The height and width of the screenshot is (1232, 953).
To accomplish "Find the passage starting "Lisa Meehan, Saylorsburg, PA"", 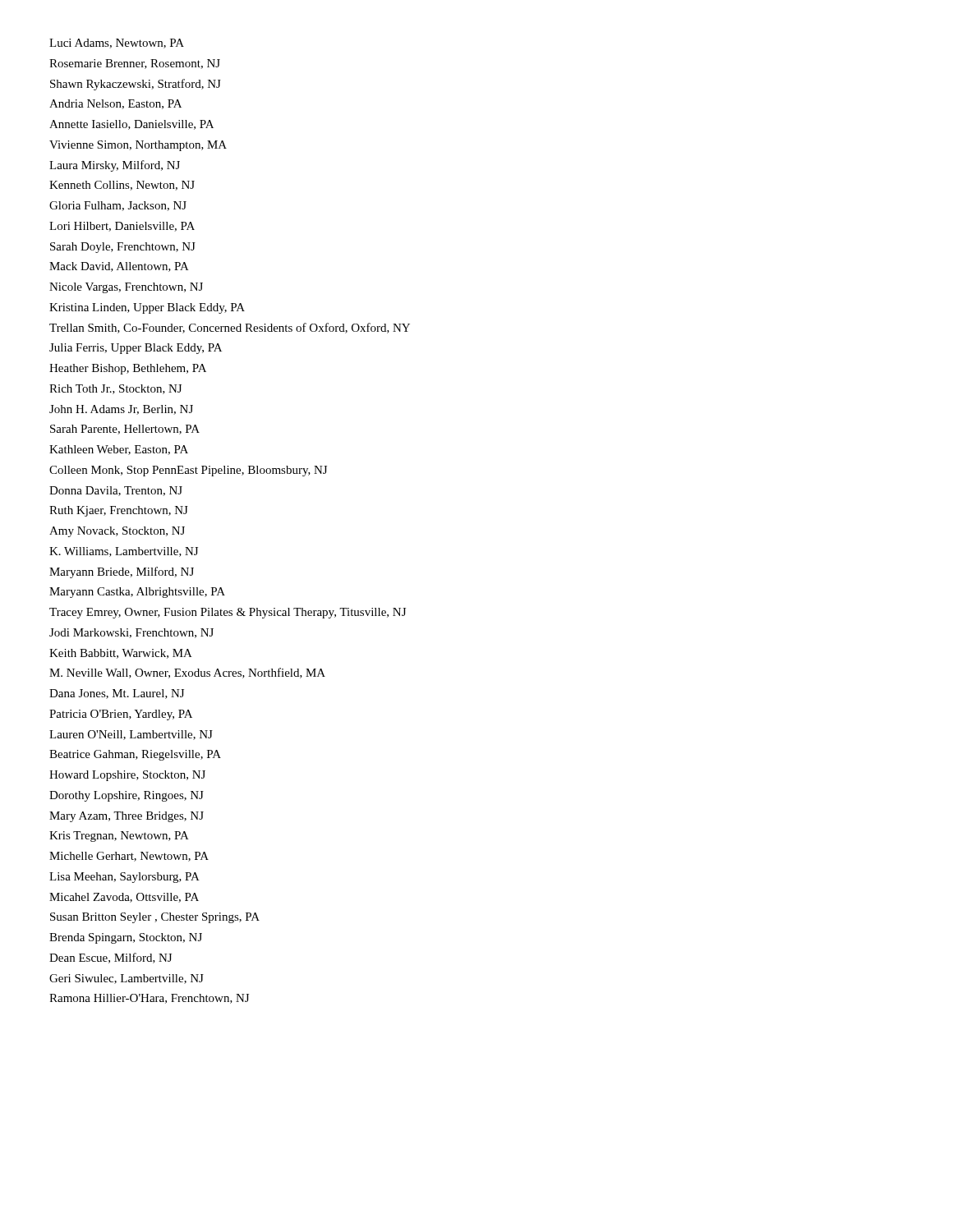I will click(124, 876).
